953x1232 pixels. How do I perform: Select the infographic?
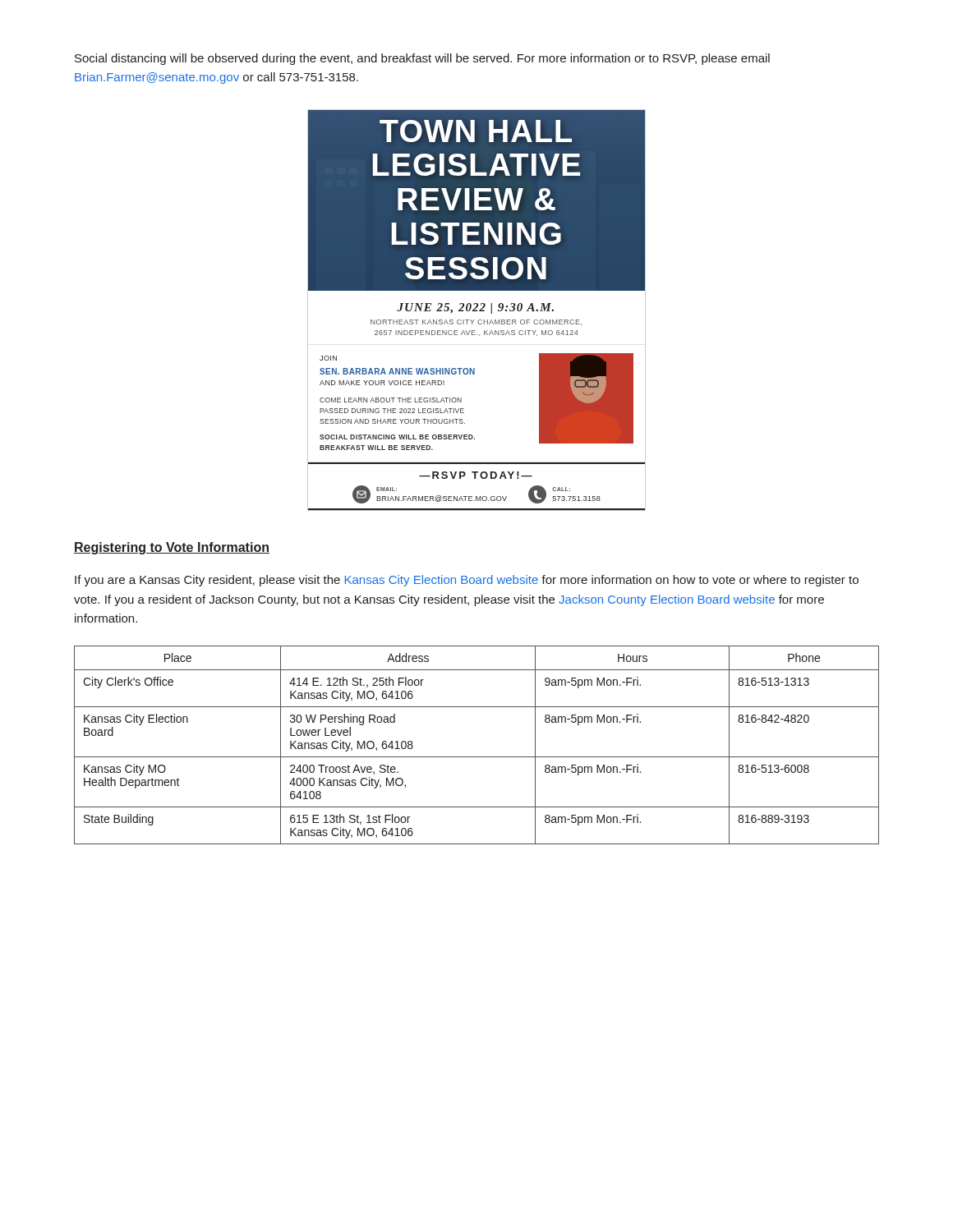pyautogui.click(x=476, y=310)
